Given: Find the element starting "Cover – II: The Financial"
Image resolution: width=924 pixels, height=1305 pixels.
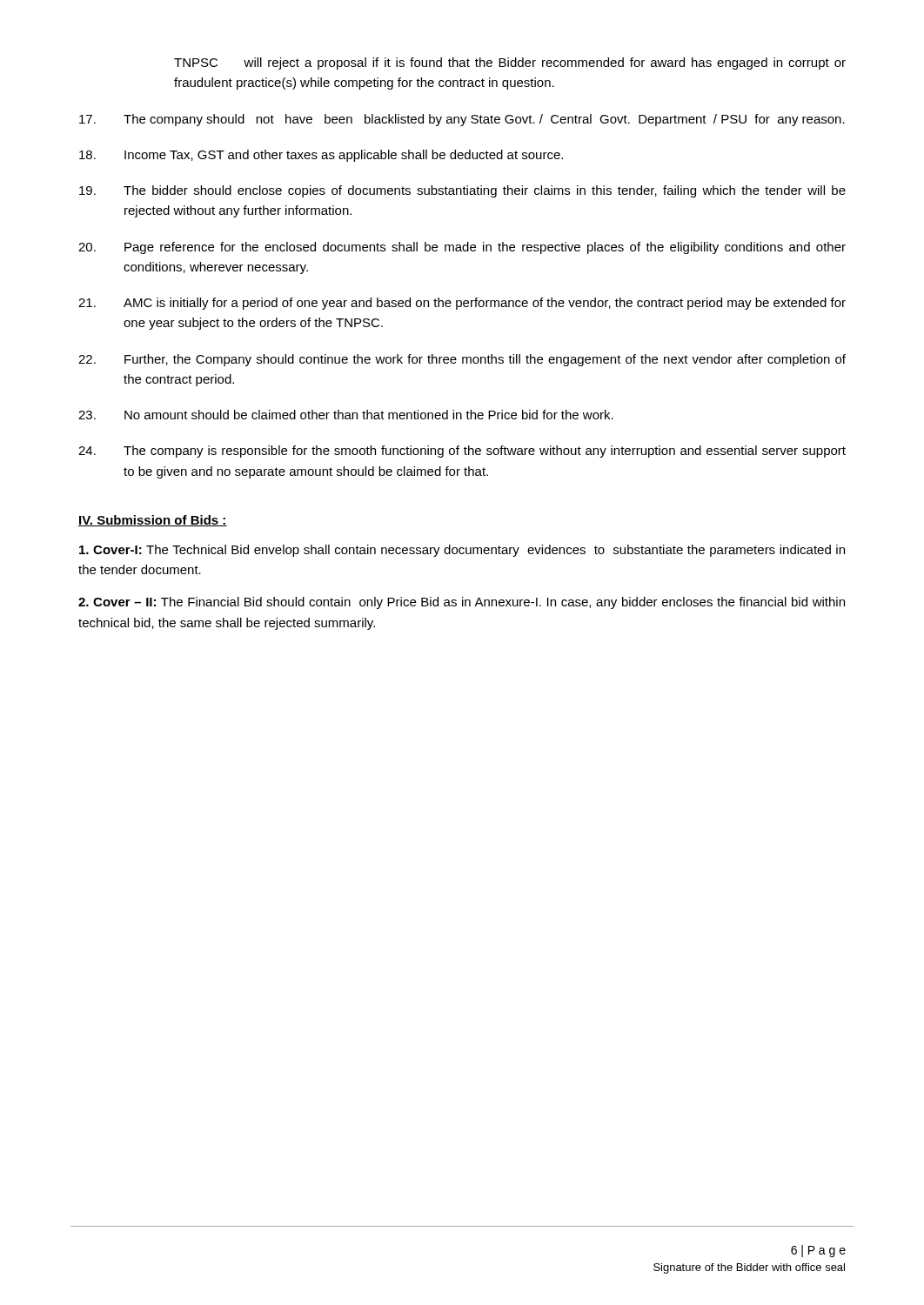Looking at the screenshot, I should point(462,612).
